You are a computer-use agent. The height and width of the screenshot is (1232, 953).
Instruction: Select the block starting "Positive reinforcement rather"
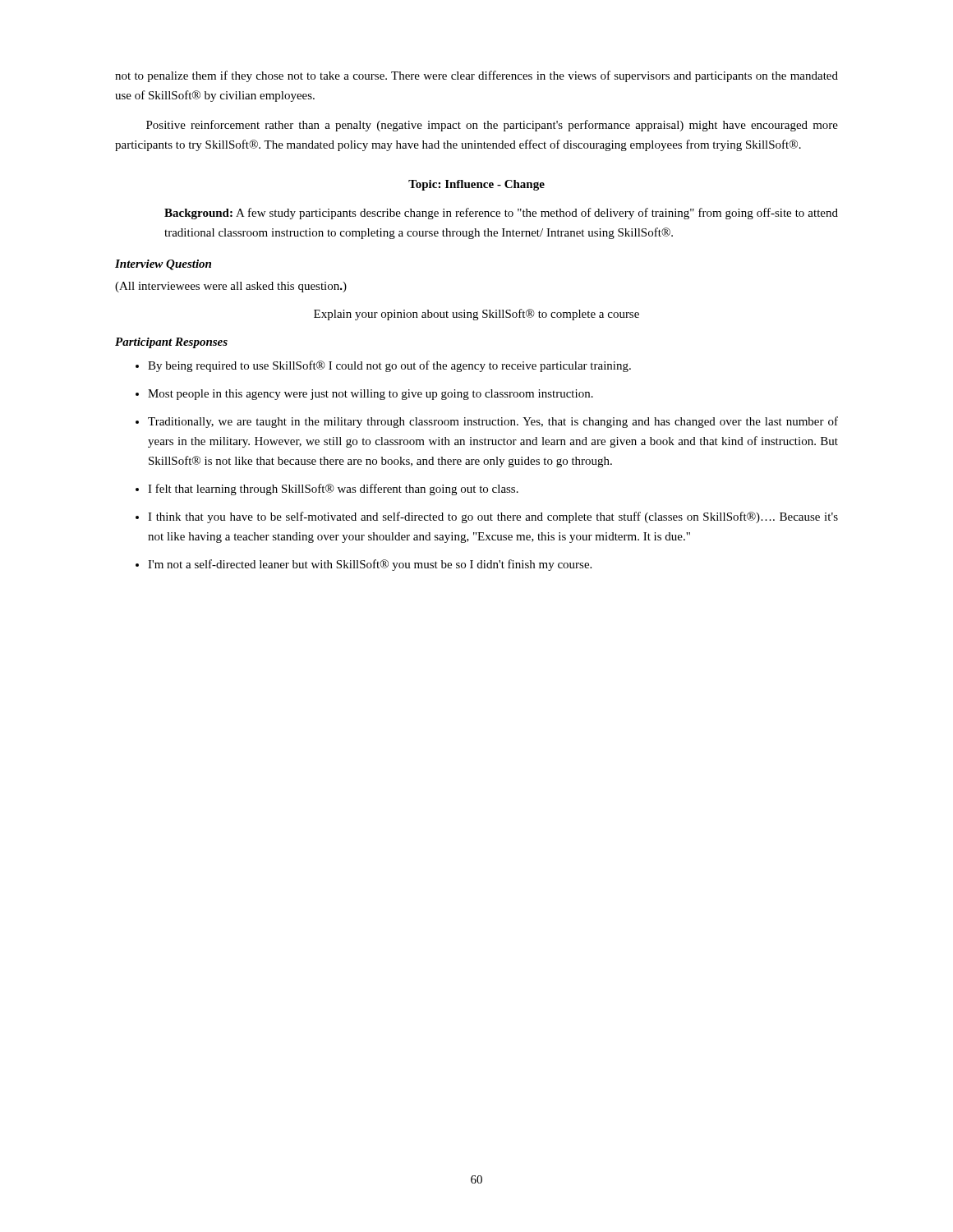[x=476, y=135]
